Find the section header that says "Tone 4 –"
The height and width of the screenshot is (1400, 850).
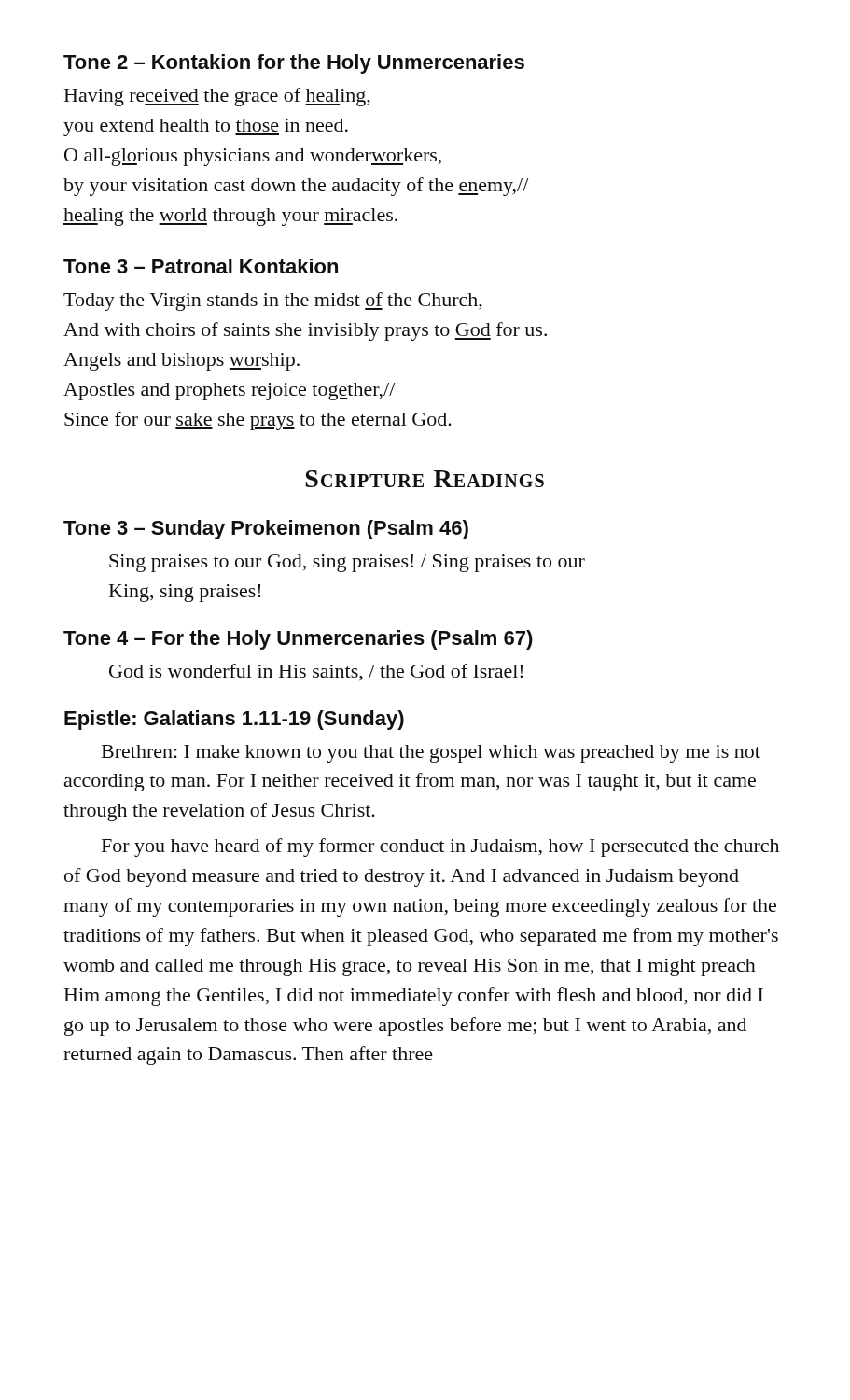coord(298,638)
